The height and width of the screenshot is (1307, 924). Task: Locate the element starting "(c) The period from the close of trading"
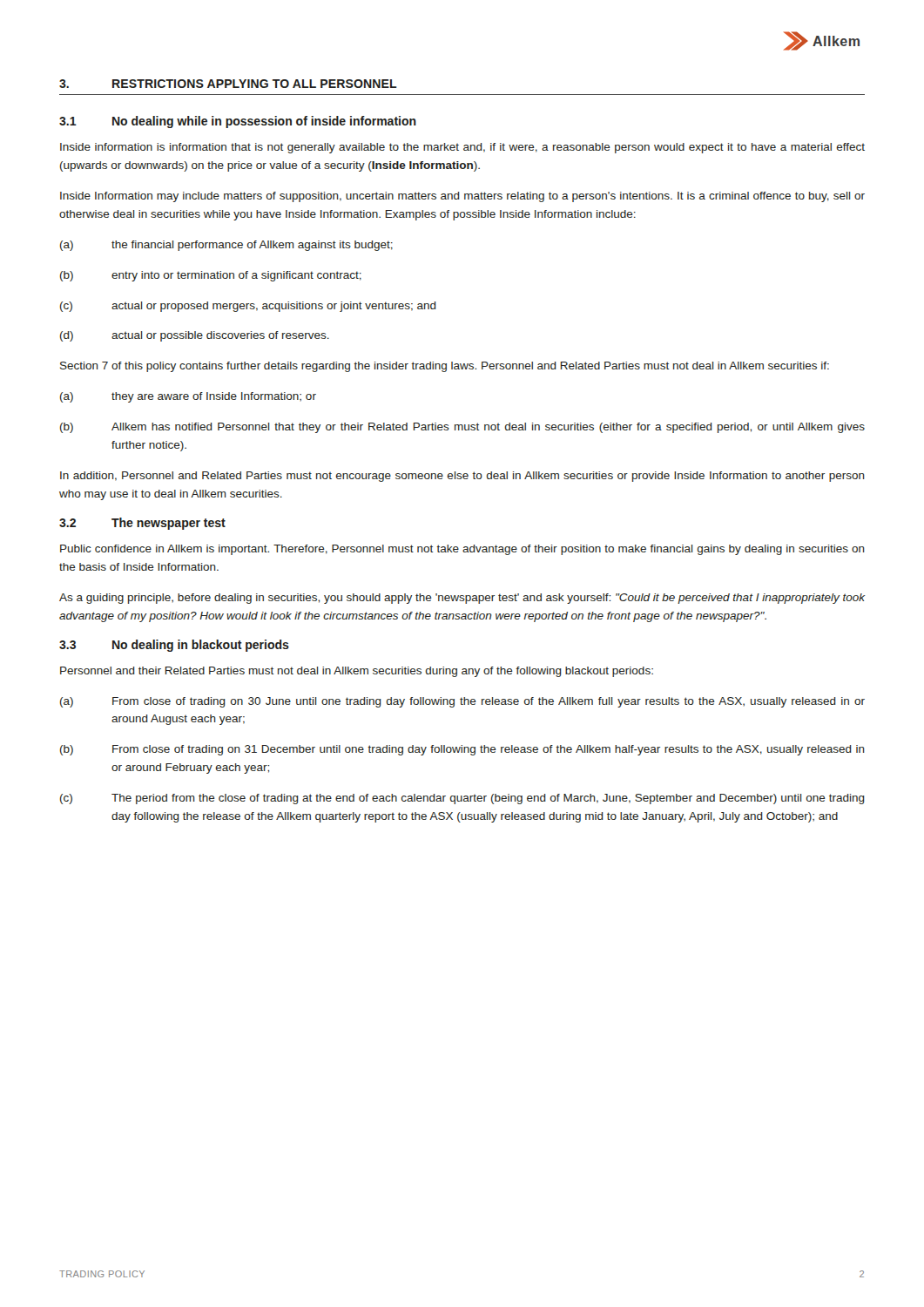pyautogui.click(x=462, y=808)
